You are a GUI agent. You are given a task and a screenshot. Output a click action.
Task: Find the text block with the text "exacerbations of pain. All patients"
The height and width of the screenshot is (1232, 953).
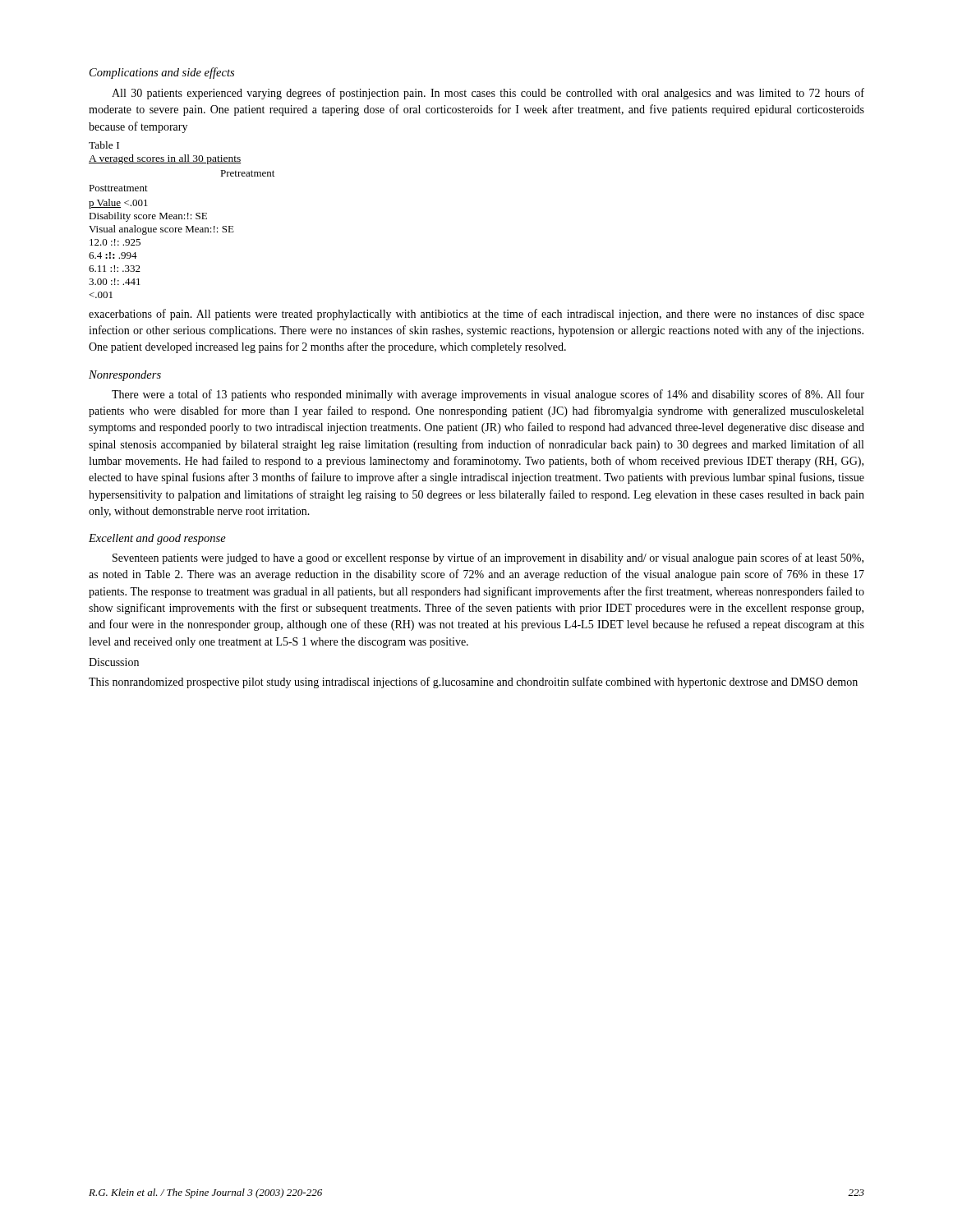476,331
